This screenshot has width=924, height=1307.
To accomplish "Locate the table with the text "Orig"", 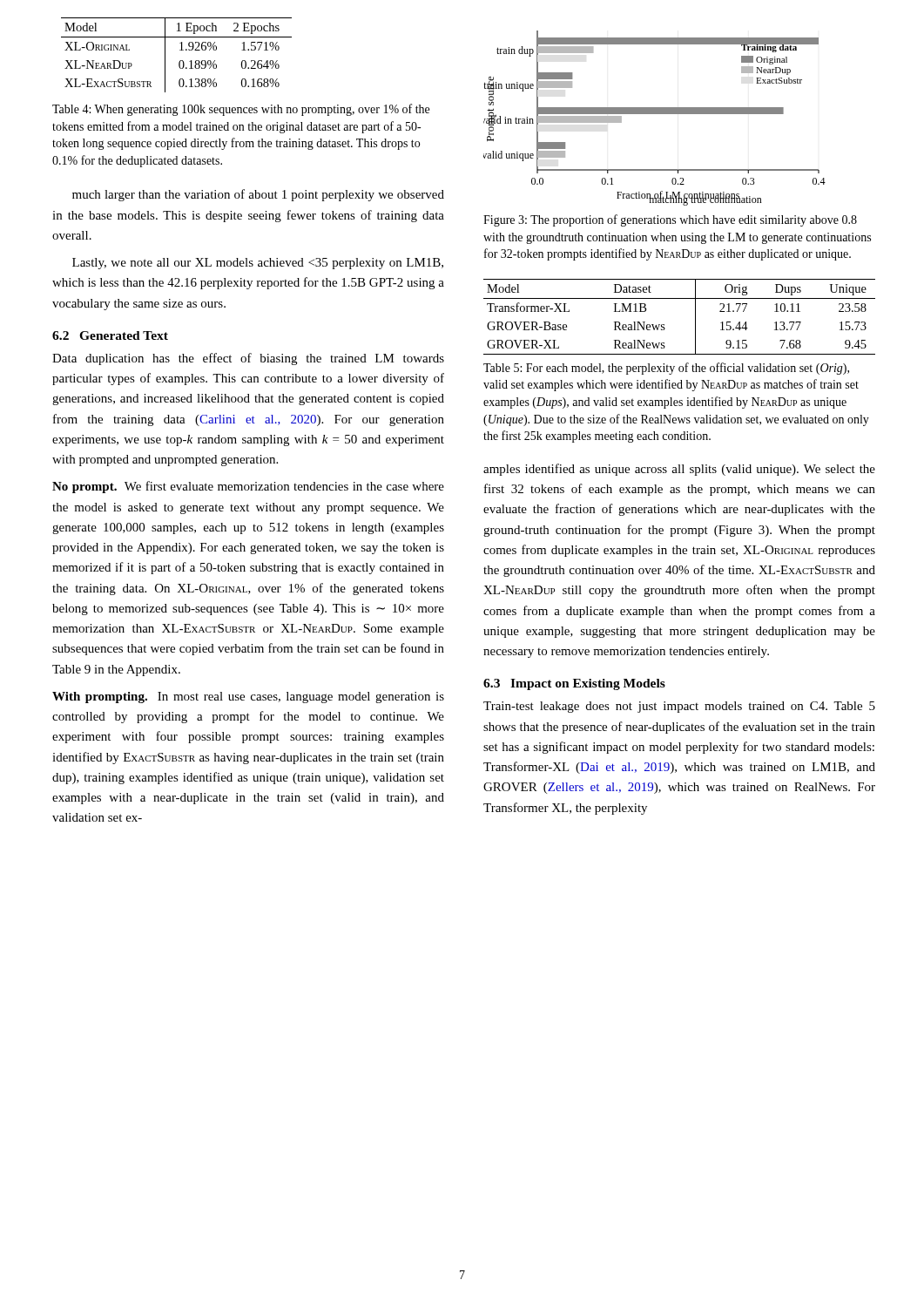I will (679, 317).
